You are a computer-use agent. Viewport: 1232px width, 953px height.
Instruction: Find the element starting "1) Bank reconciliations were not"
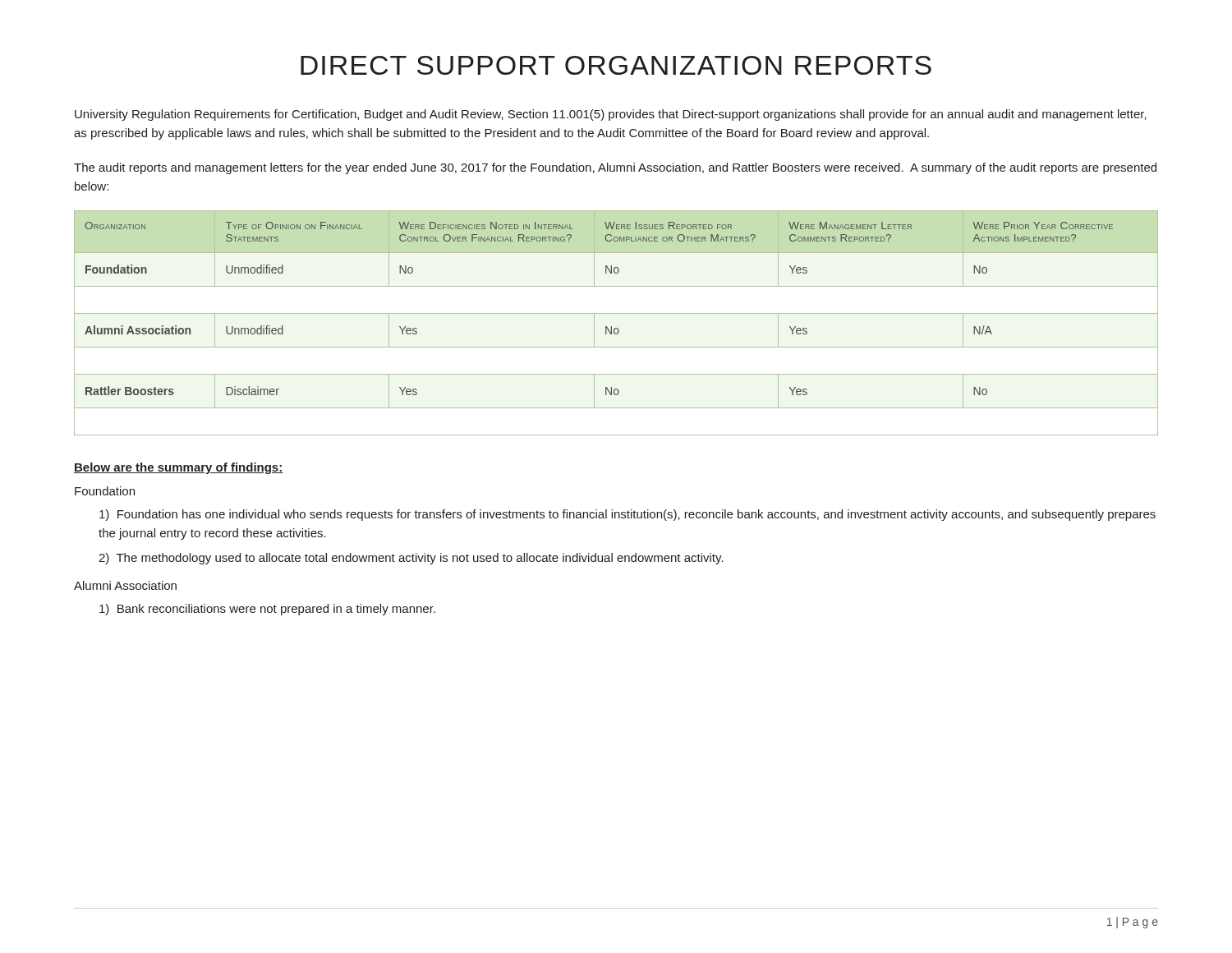pos(267,608)
